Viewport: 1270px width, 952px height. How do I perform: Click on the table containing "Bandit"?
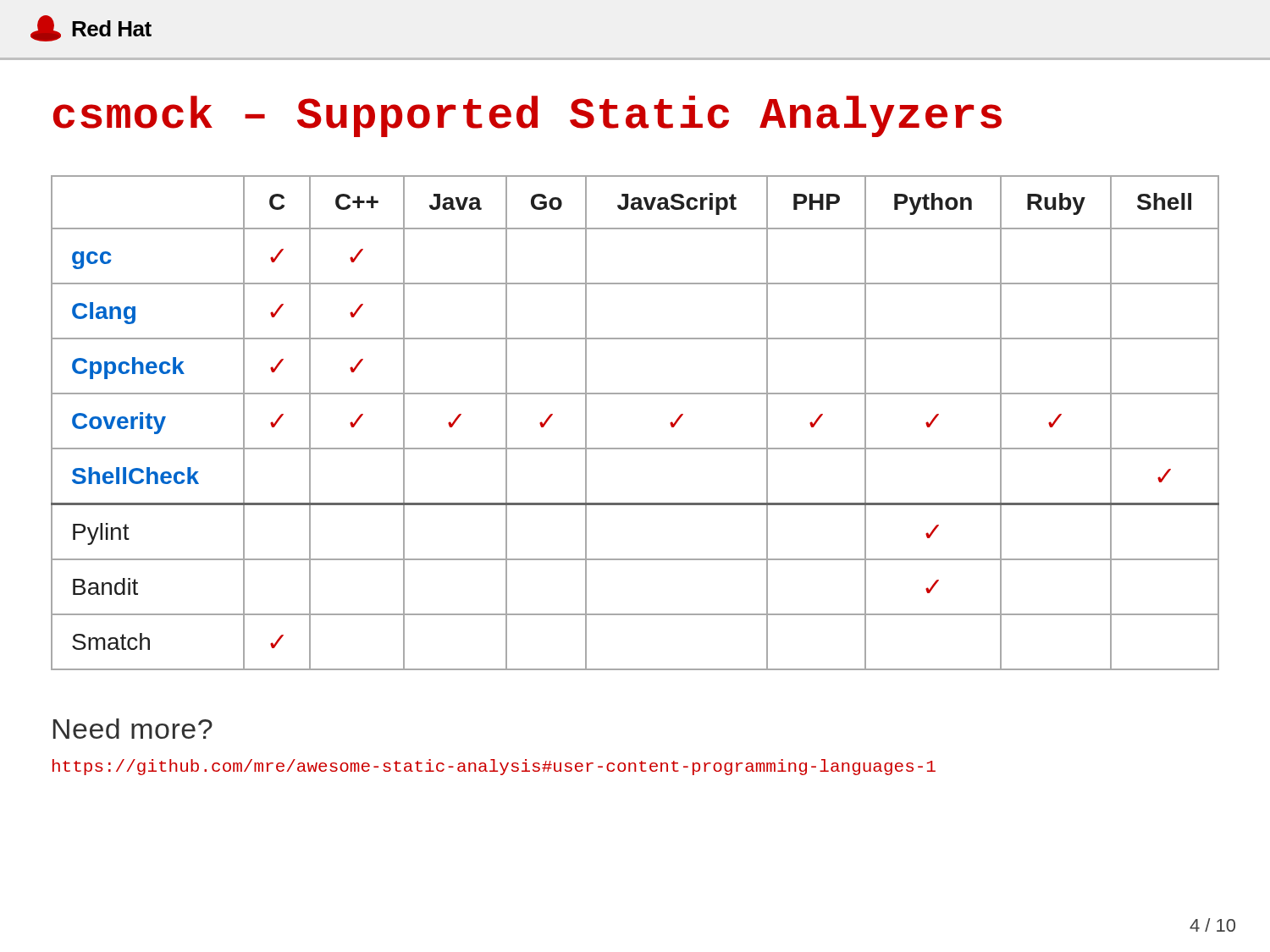click(635, 423)
